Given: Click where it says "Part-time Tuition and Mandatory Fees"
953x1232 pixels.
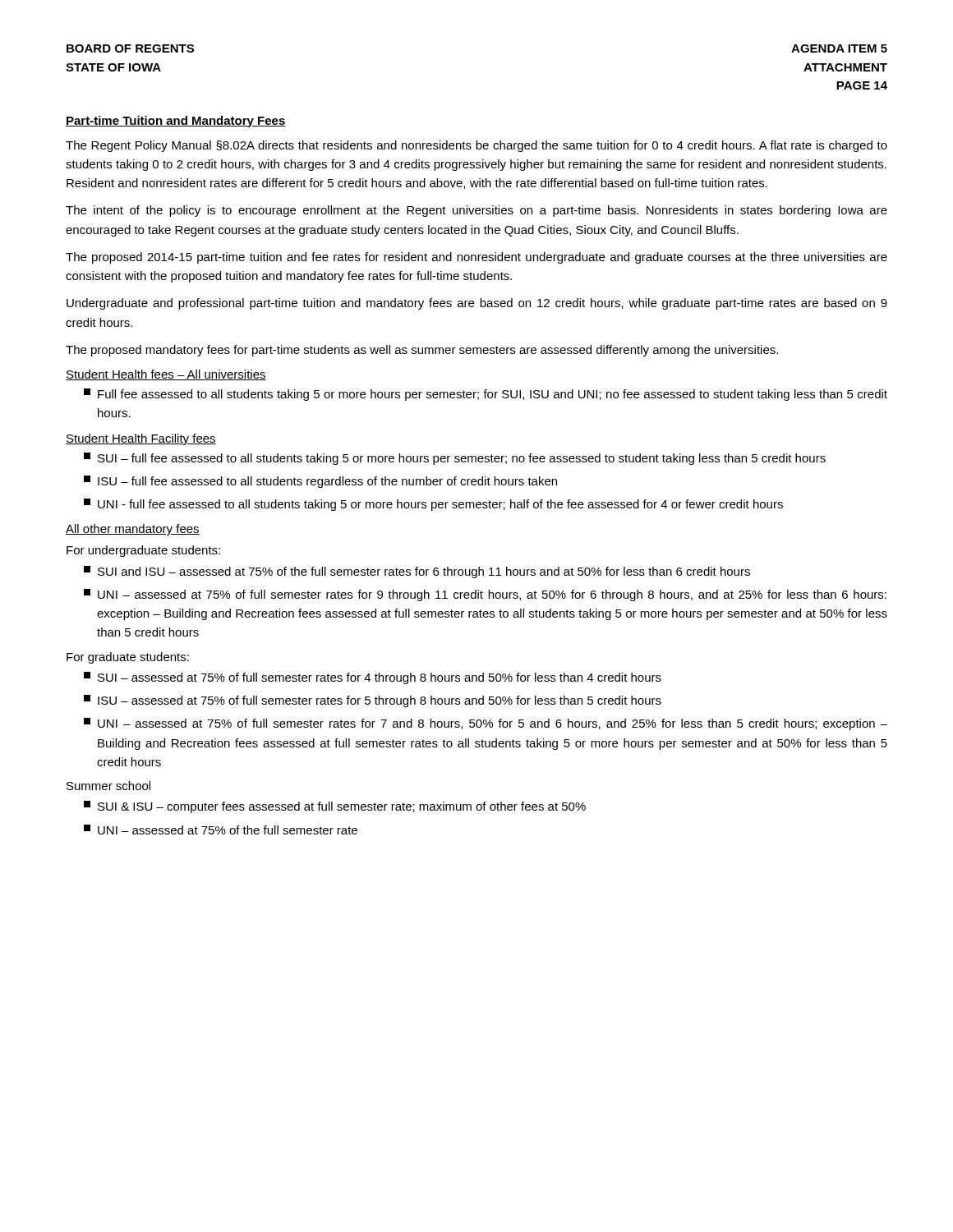Looking at the screenshot, I should tap(176, 120).
